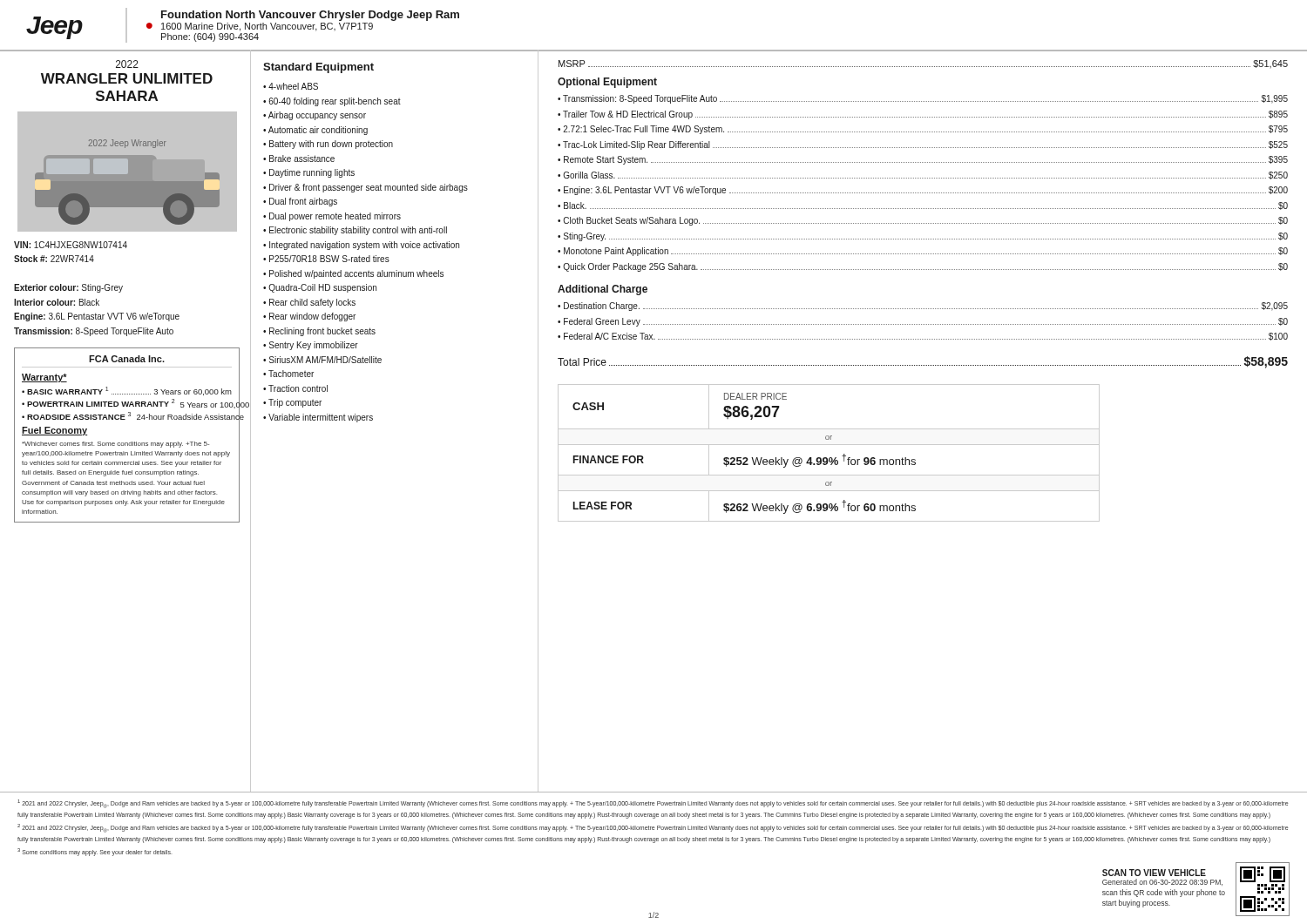Point to the block beginning "• Transmission: 8-Speed TorqueFlite Auto"
Screen dimensions: 924x1307
923,183
